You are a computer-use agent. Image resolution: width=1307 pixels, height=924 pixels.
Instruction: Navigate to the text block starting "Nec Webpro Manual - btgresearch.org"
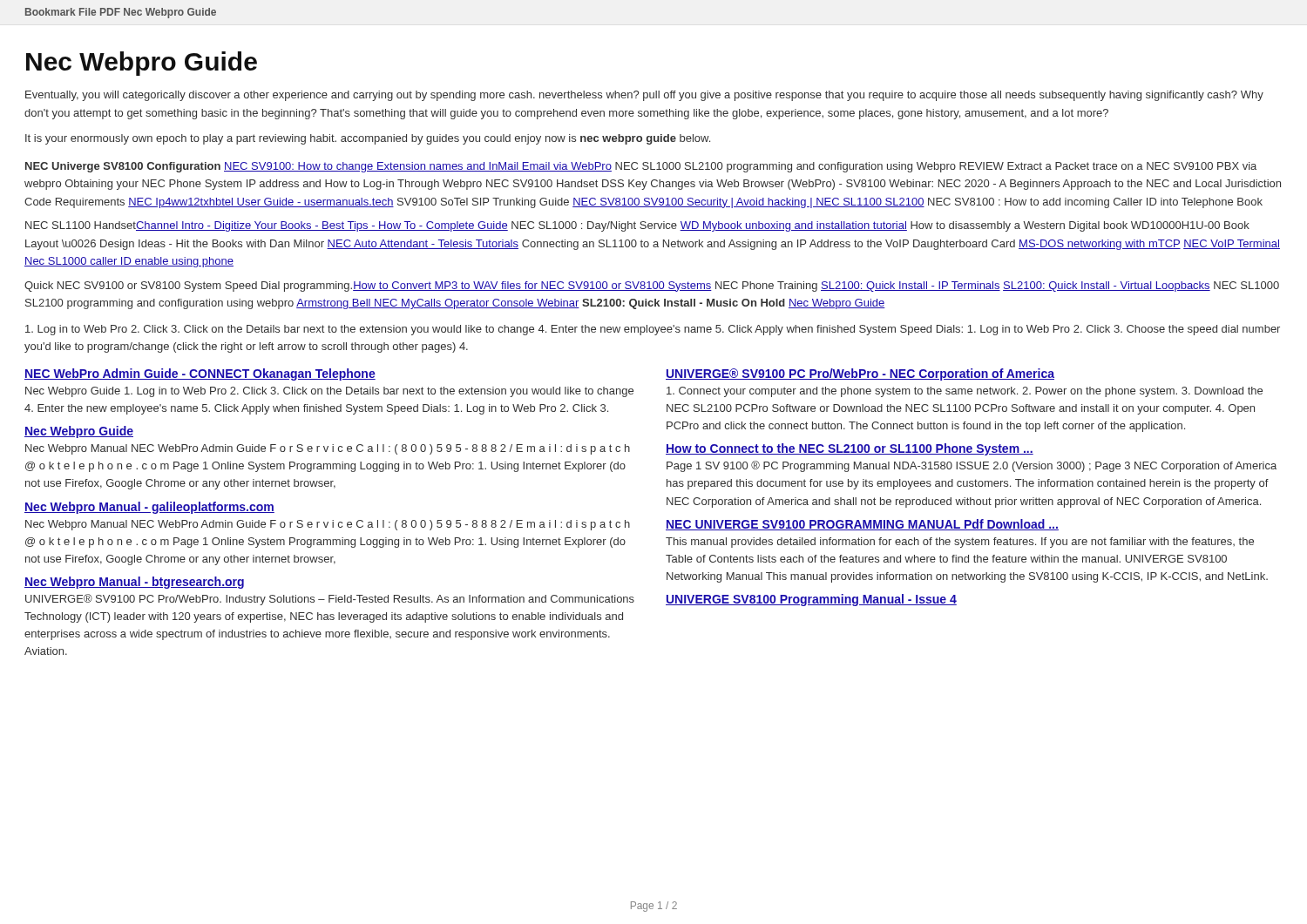(x=134, y=582)
